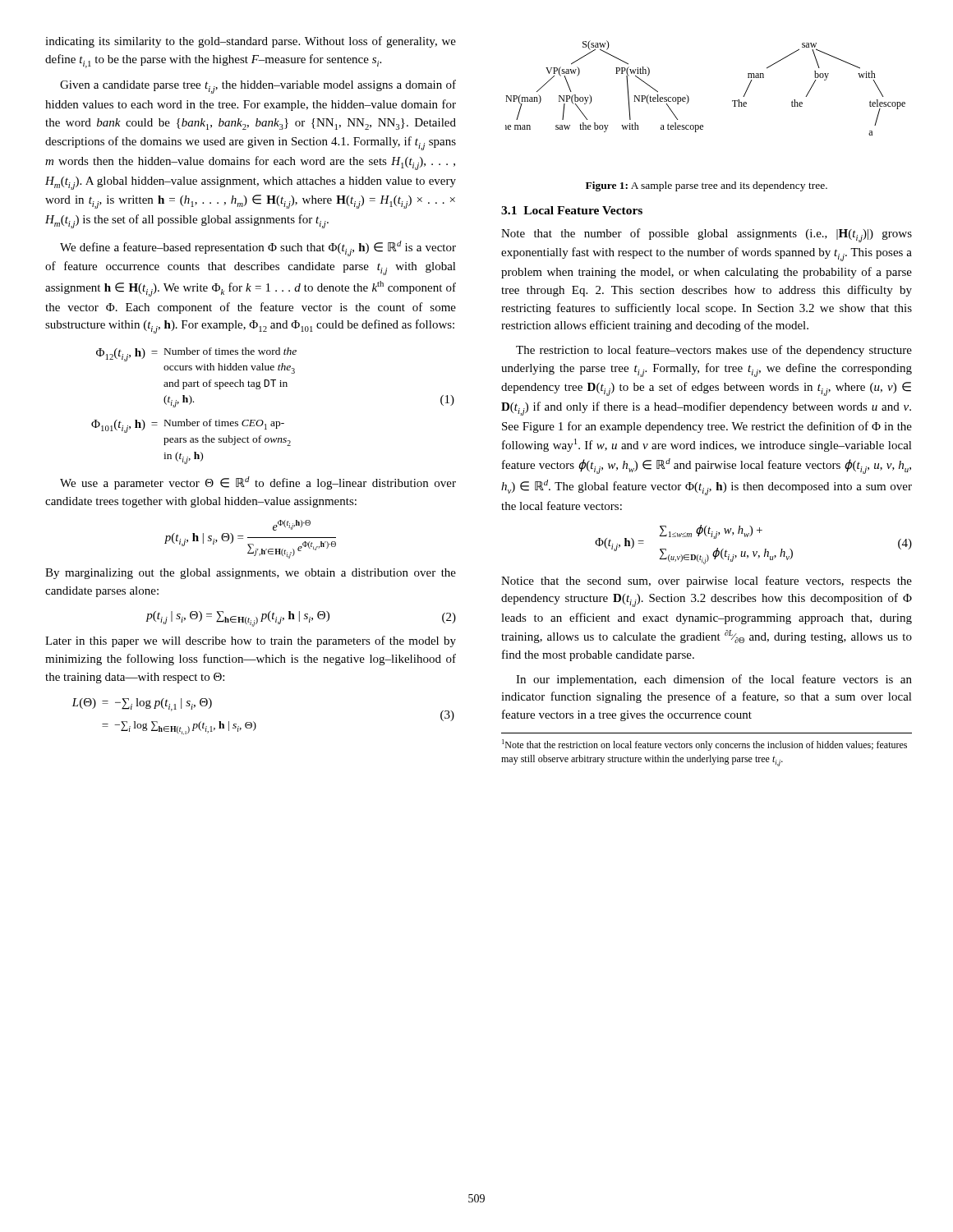Find the block on this page that starts "By marginalizing out the global assignments, we"

click(251, 582)
